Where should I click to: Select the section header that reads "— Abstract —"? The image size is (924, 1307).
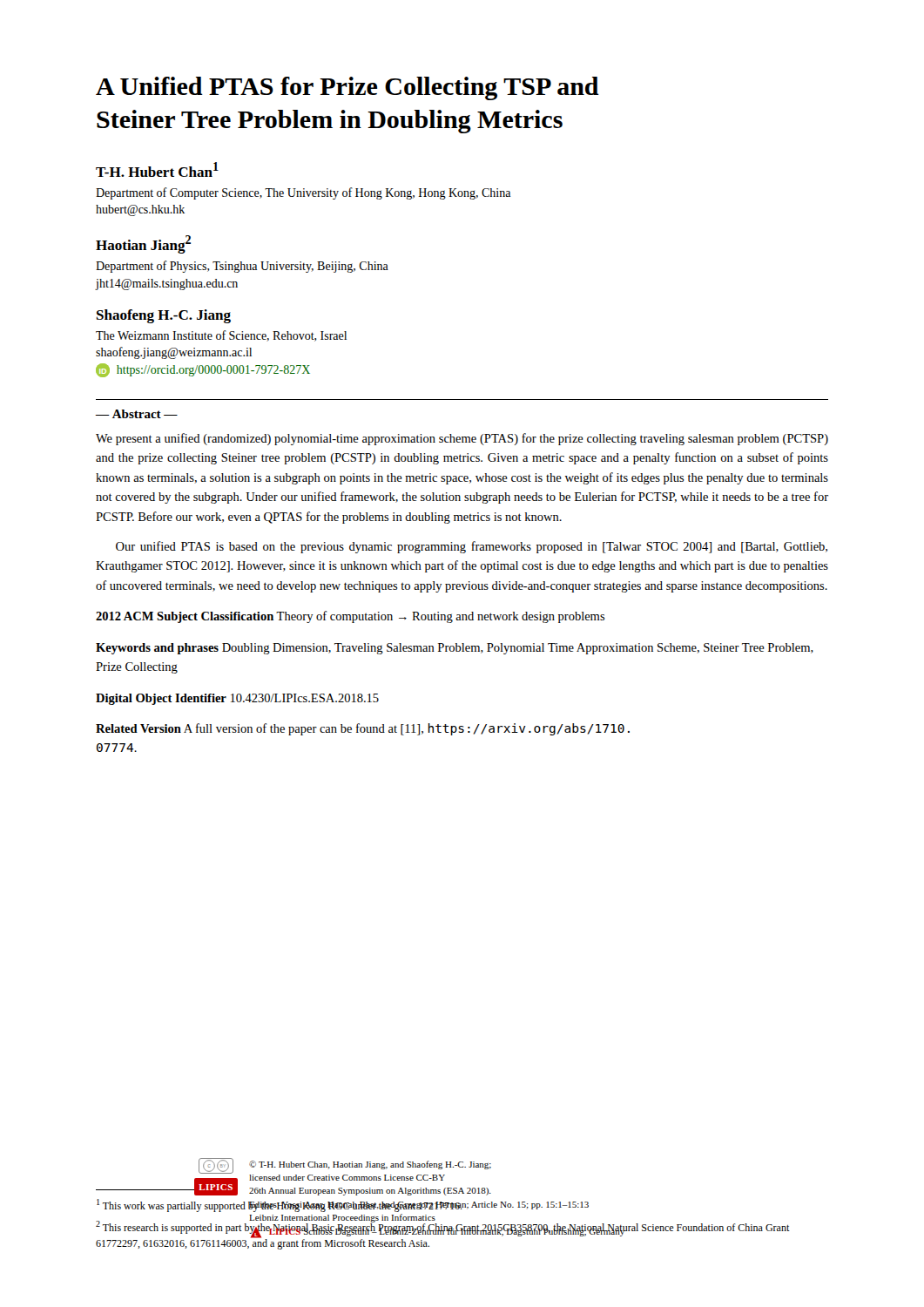(x=136, y=414)
